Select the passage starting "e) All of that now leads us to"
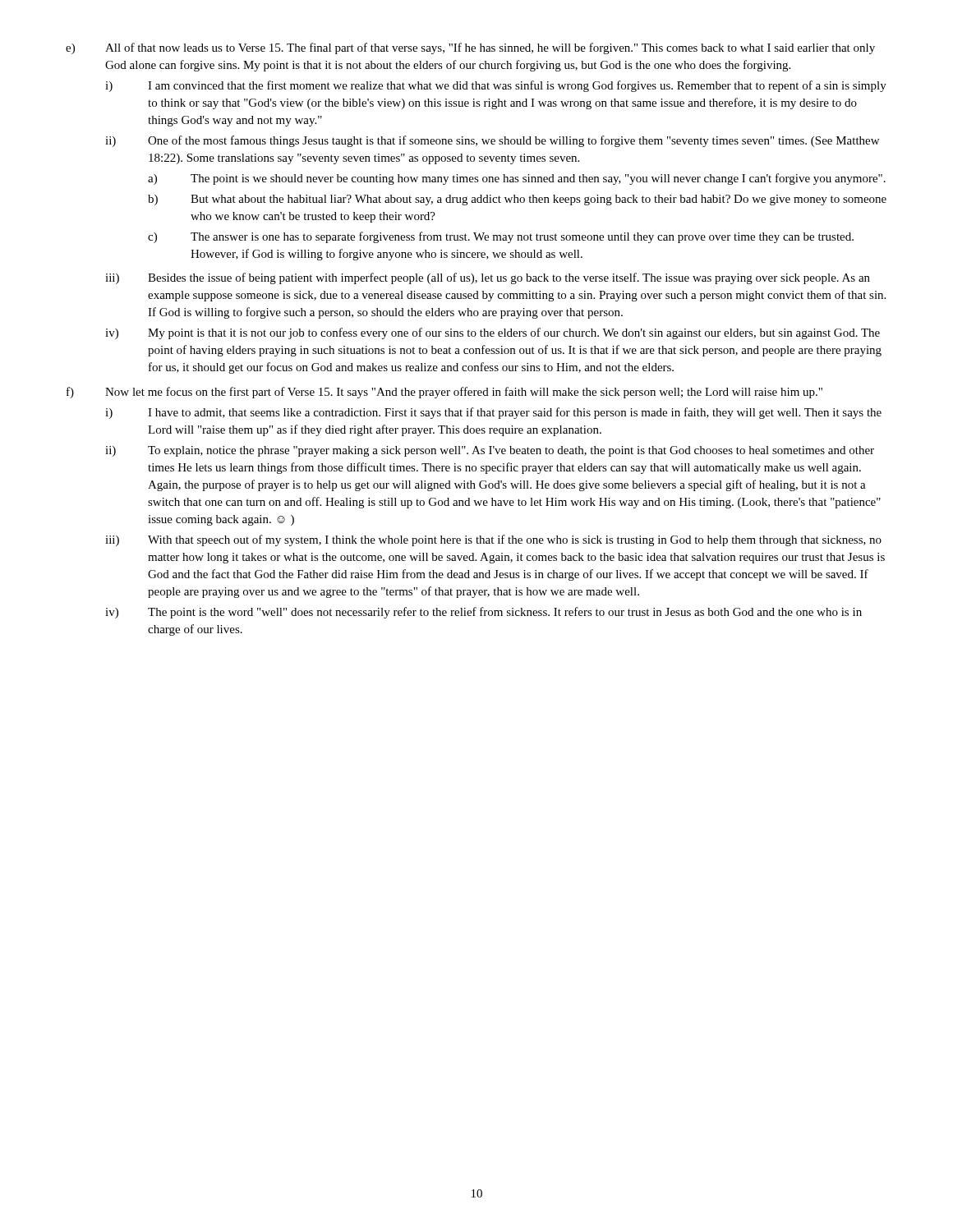 point(476,209)
